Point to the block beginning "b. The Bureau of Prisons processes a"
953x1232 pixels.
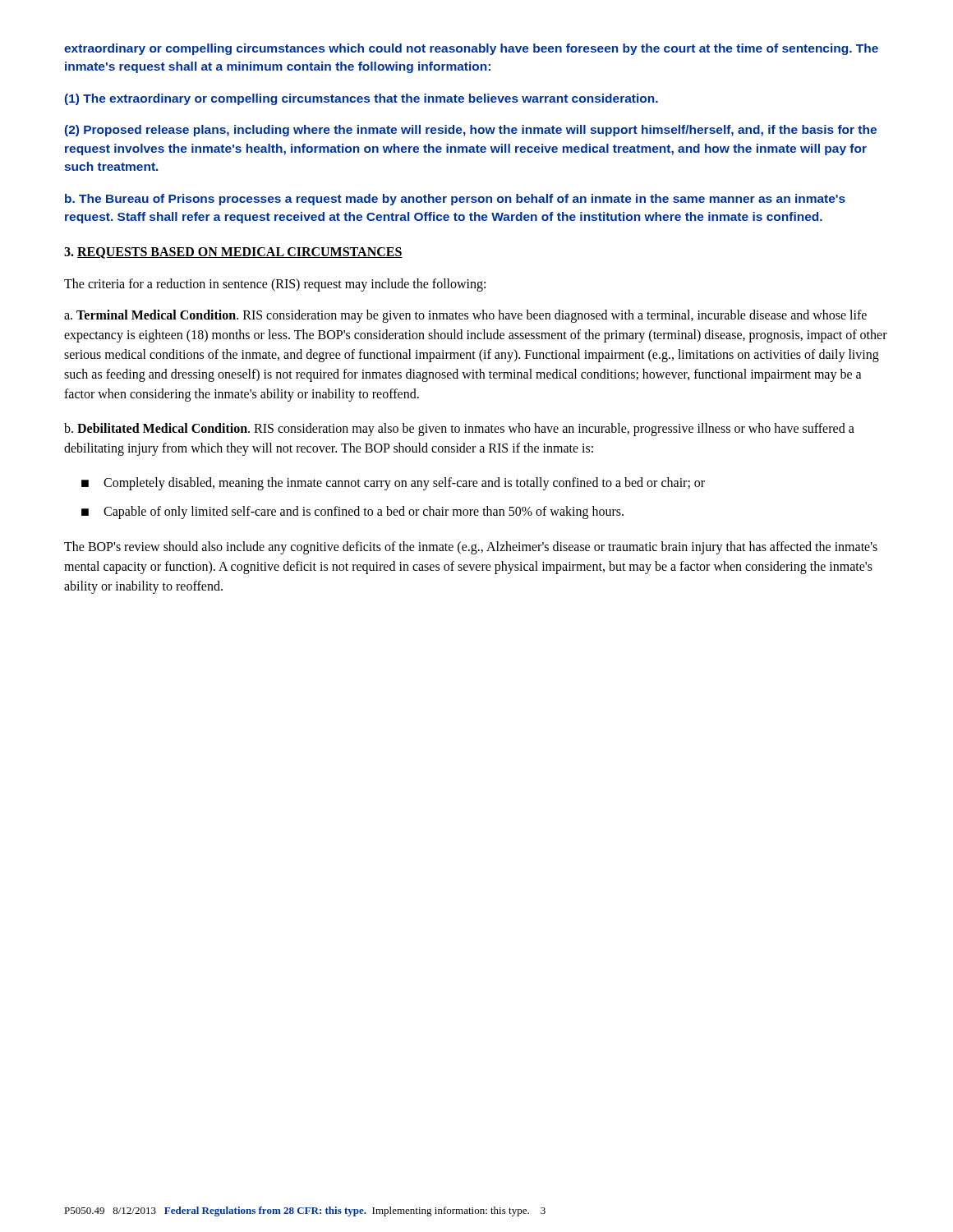coord(455,207)
